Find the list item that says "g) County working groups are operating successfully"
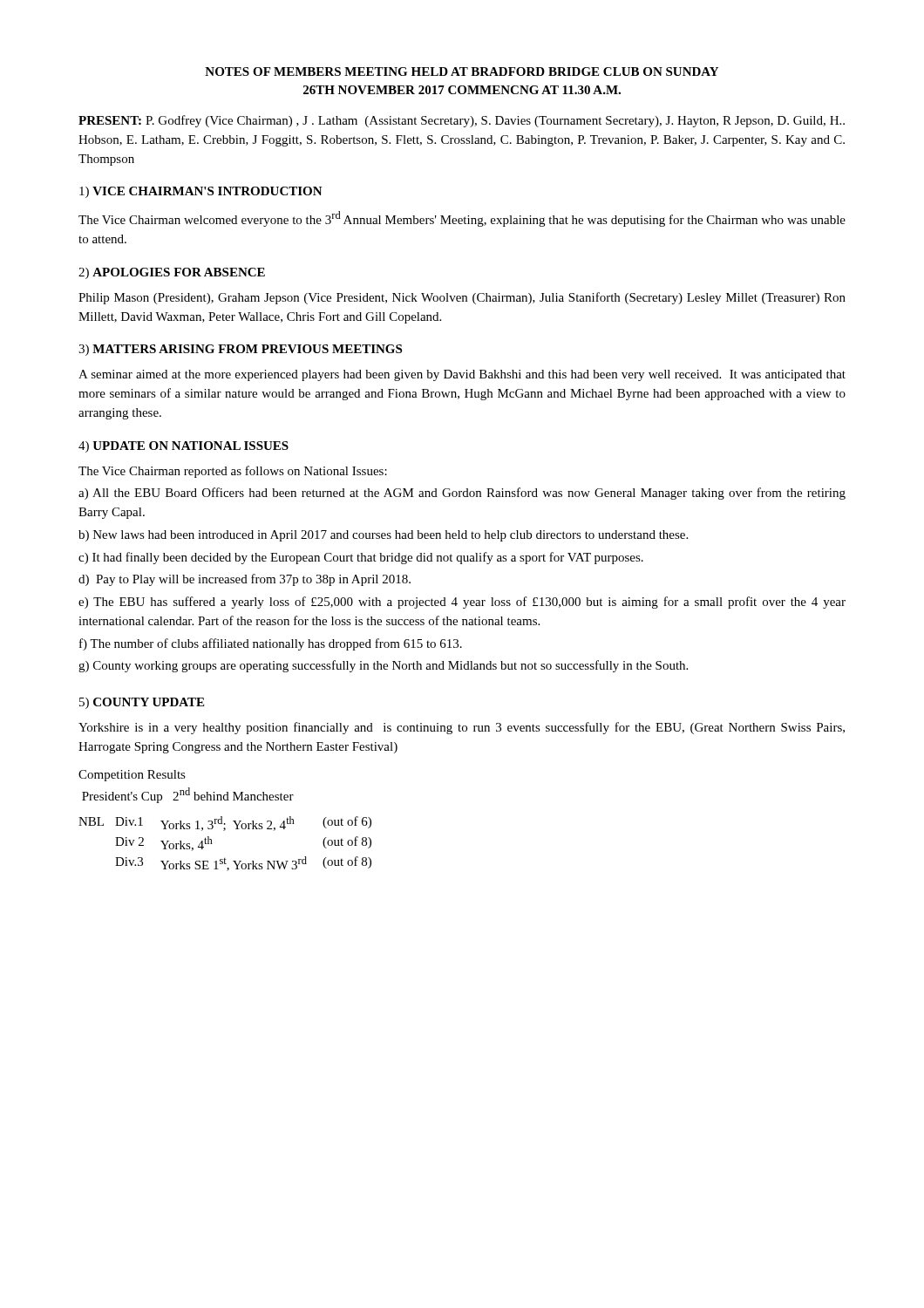The image size is (924, 1308). tap(384, 666)
